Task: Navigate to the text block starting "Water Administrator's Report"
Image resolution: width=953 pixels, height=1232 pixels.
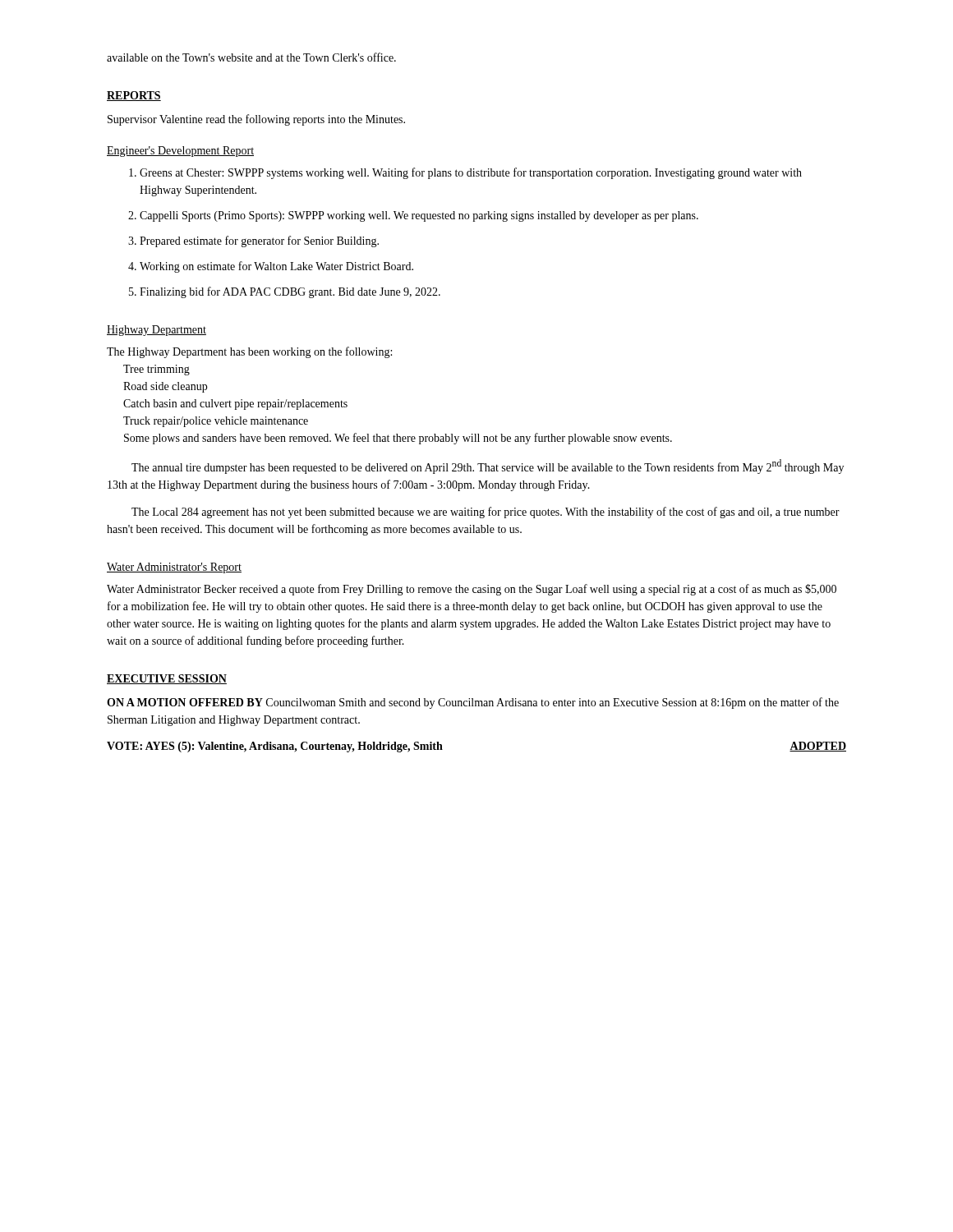Action: [174, 567]
